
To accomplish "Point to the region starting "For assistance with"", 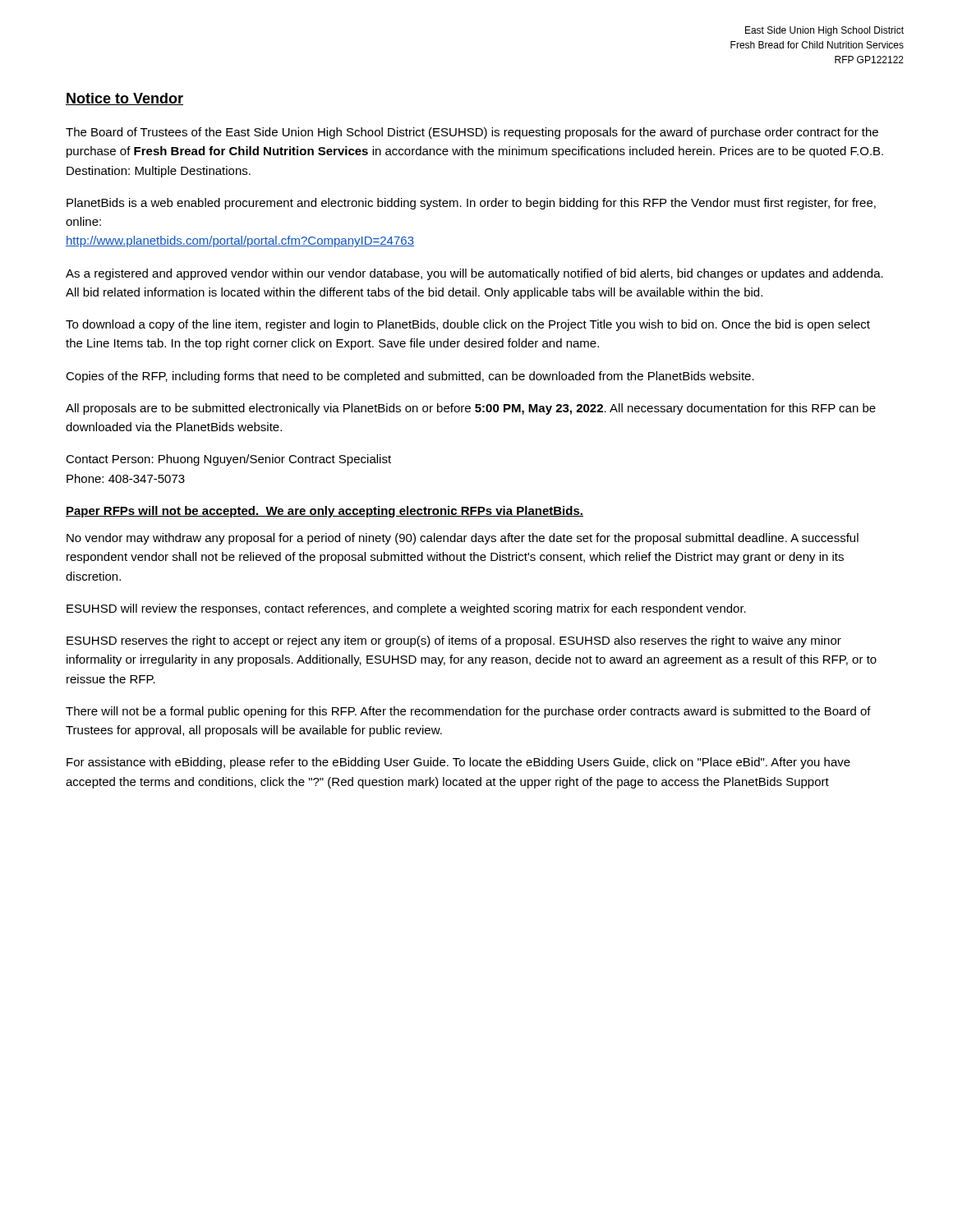I will pyautogui.click(x=458, y=772).
